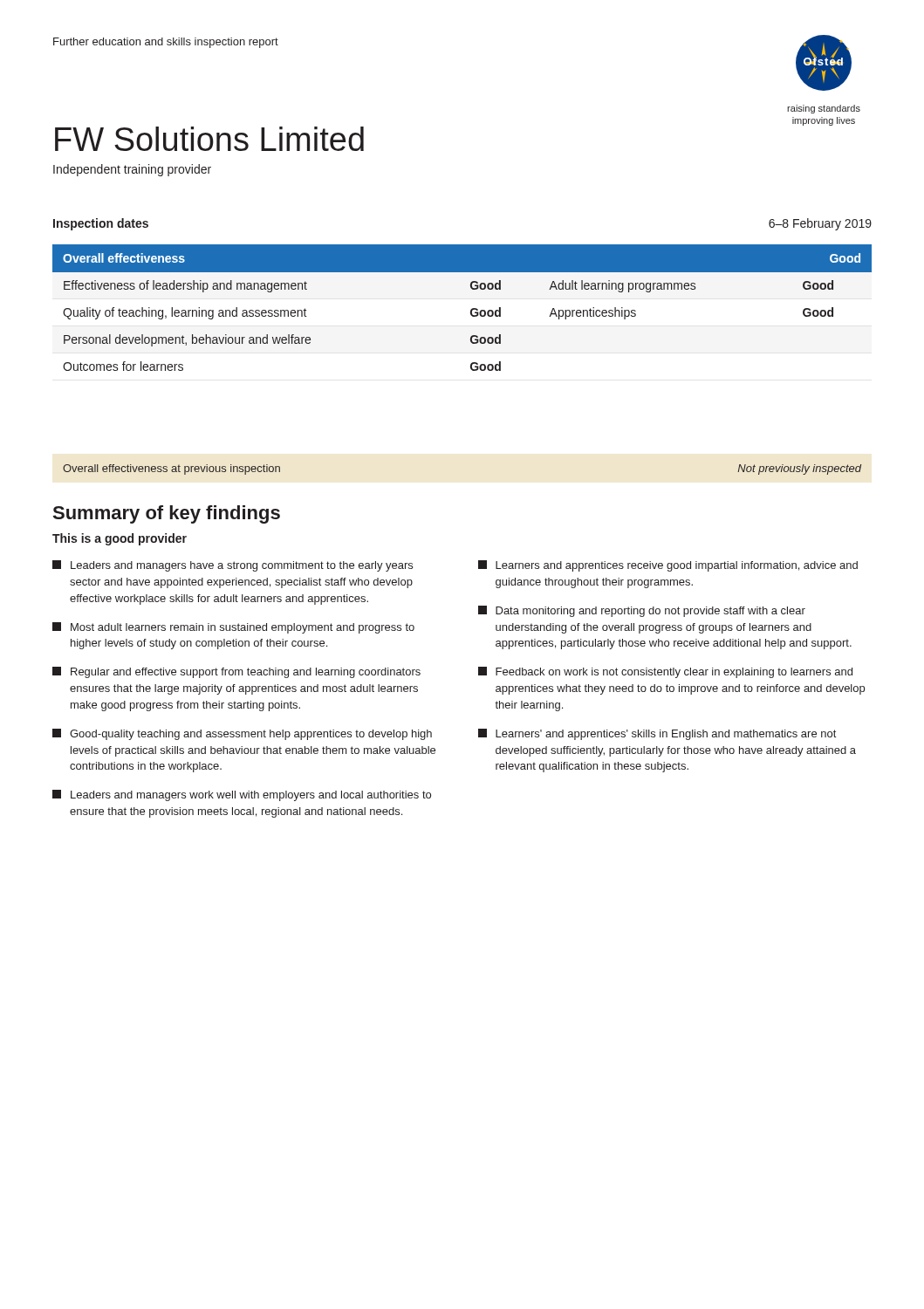This screenshot has height=1309, width=924.
Task: Click on the text starting "Inspection dates"
Action: click(x=101, y=223)
